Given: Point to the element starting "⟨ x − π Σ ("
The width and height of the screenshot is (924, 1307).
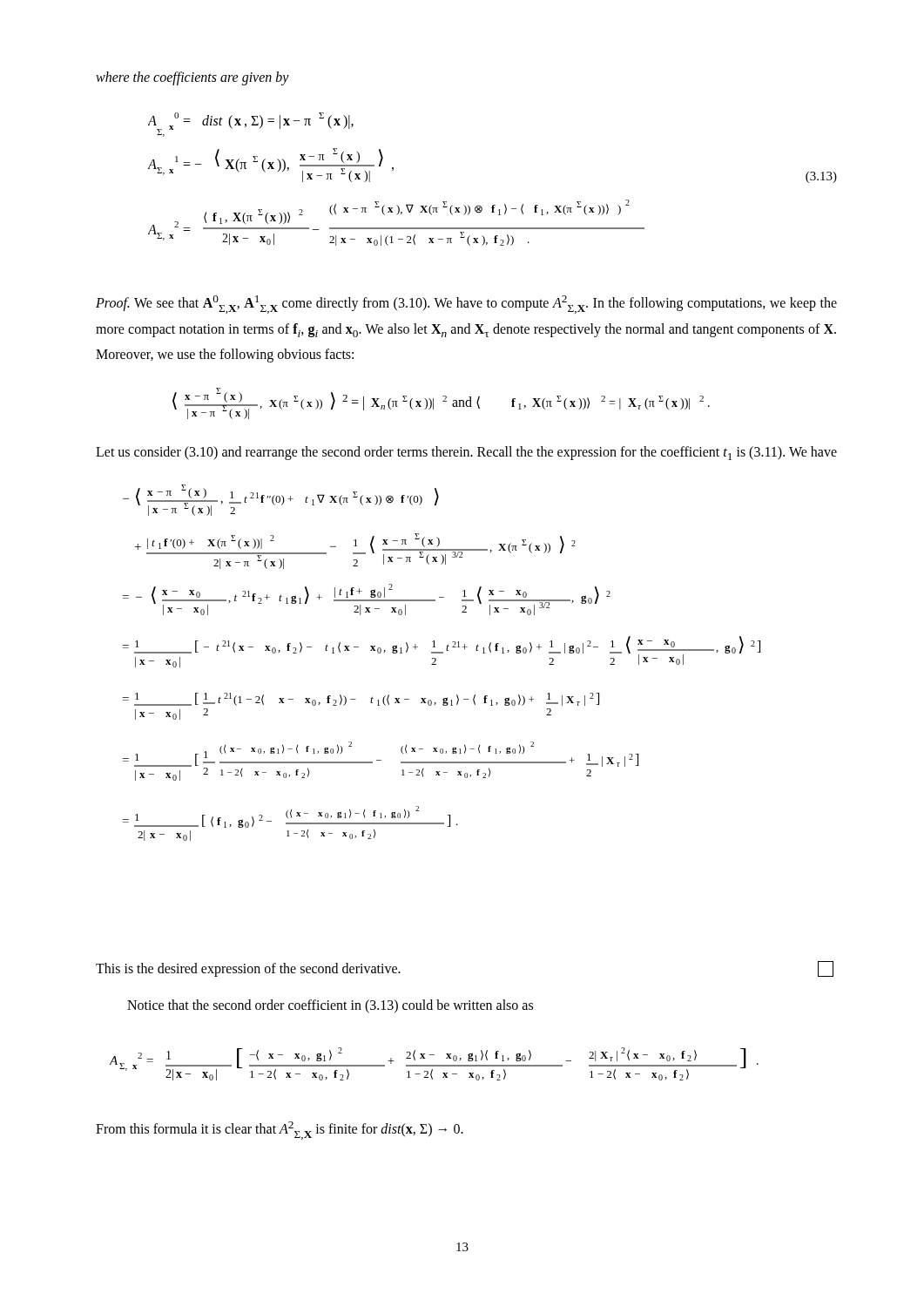Looking at the screenshot, I should tap(466, 401).
